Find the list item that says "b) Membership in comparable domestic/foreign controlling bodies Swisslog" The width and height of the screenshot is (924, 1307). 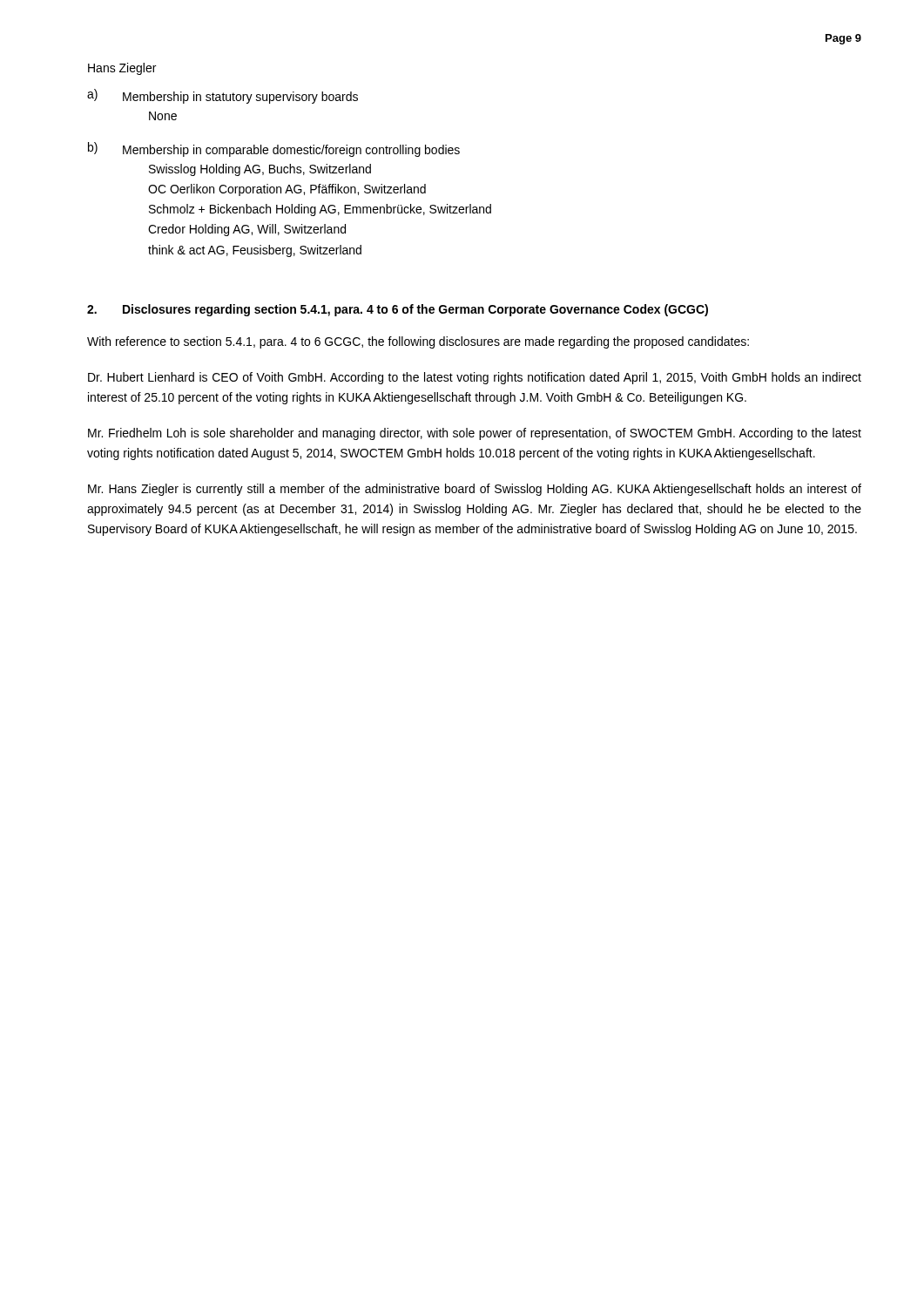pyautogui.click(x=474, y=200)
